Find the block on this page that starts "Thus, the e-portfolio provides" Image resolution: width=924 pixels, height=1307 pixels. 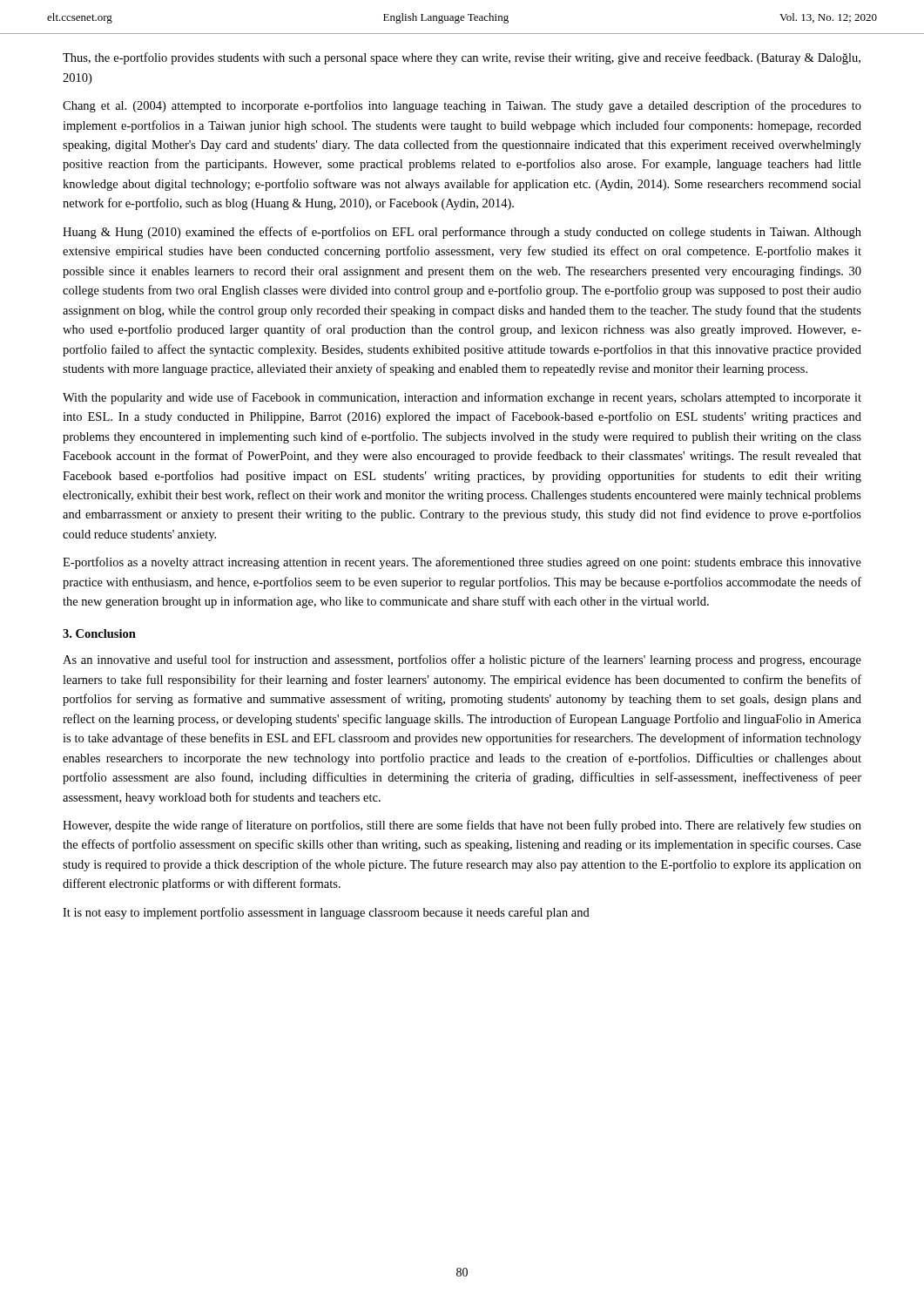pyautogui.click(x=462, y=68)
